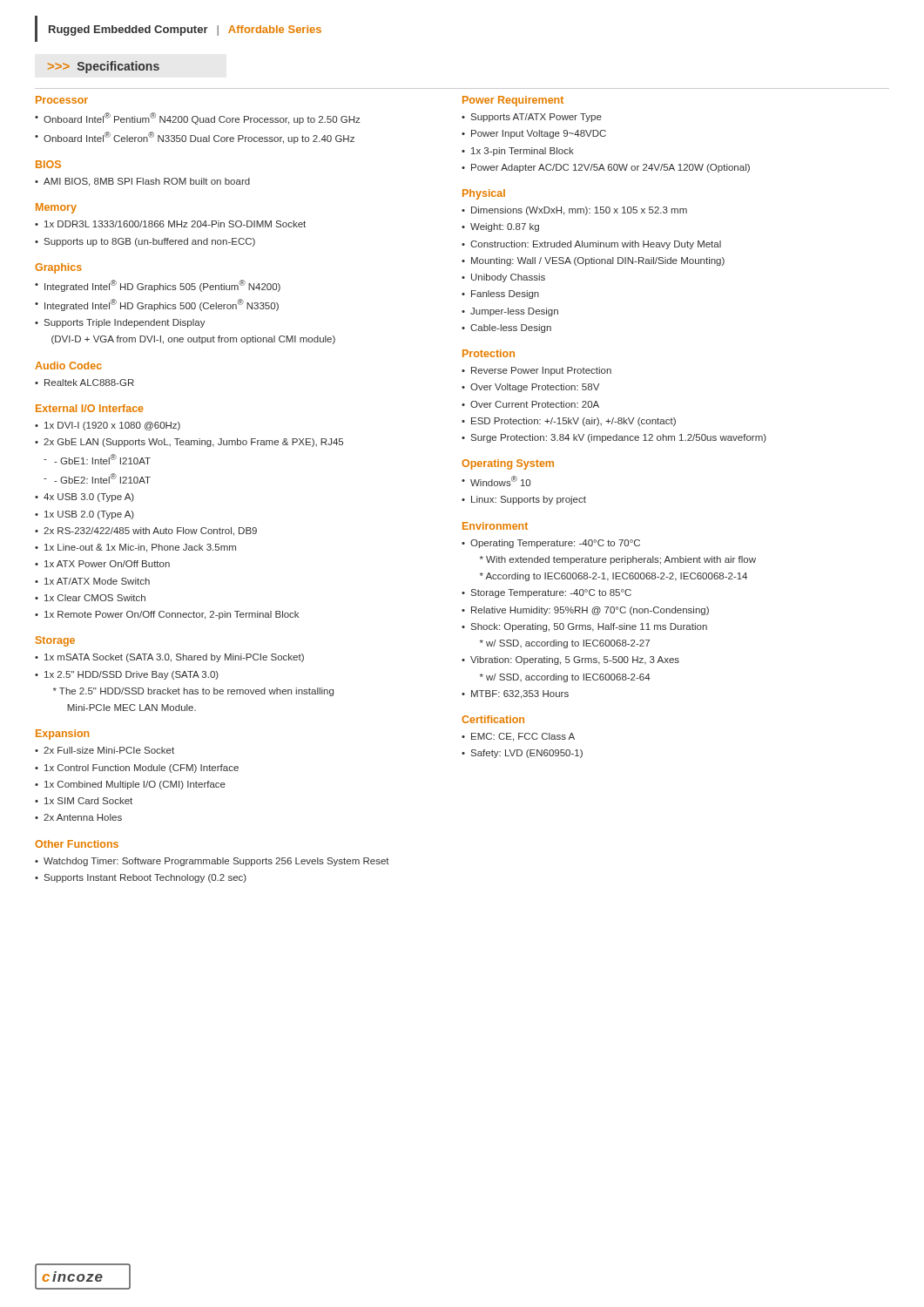Select the block starting "2x GbE LAN (Supports"
Screen dimensions: 1307x924
[x=194, y=442]
